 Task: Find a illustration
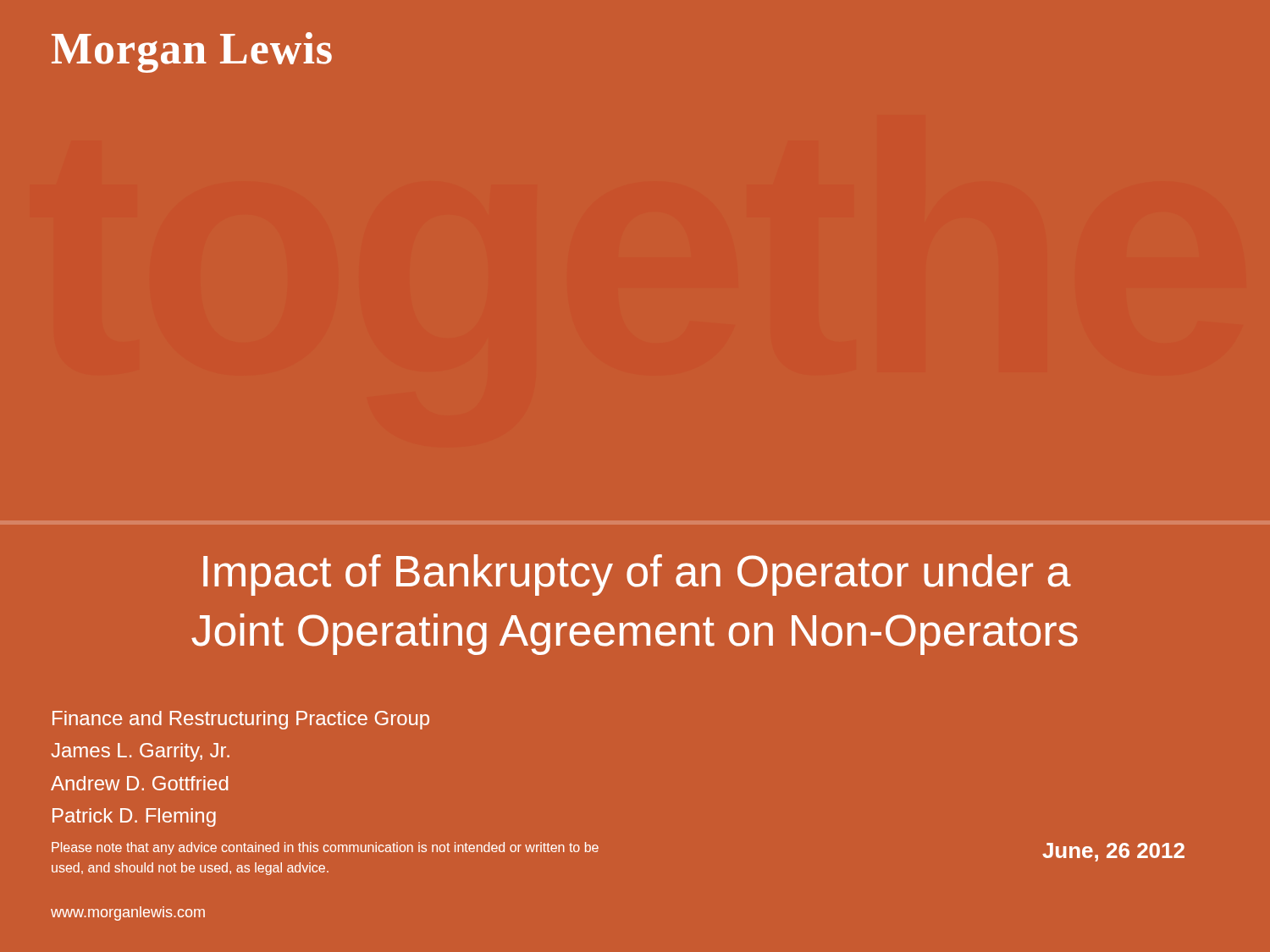635,292
